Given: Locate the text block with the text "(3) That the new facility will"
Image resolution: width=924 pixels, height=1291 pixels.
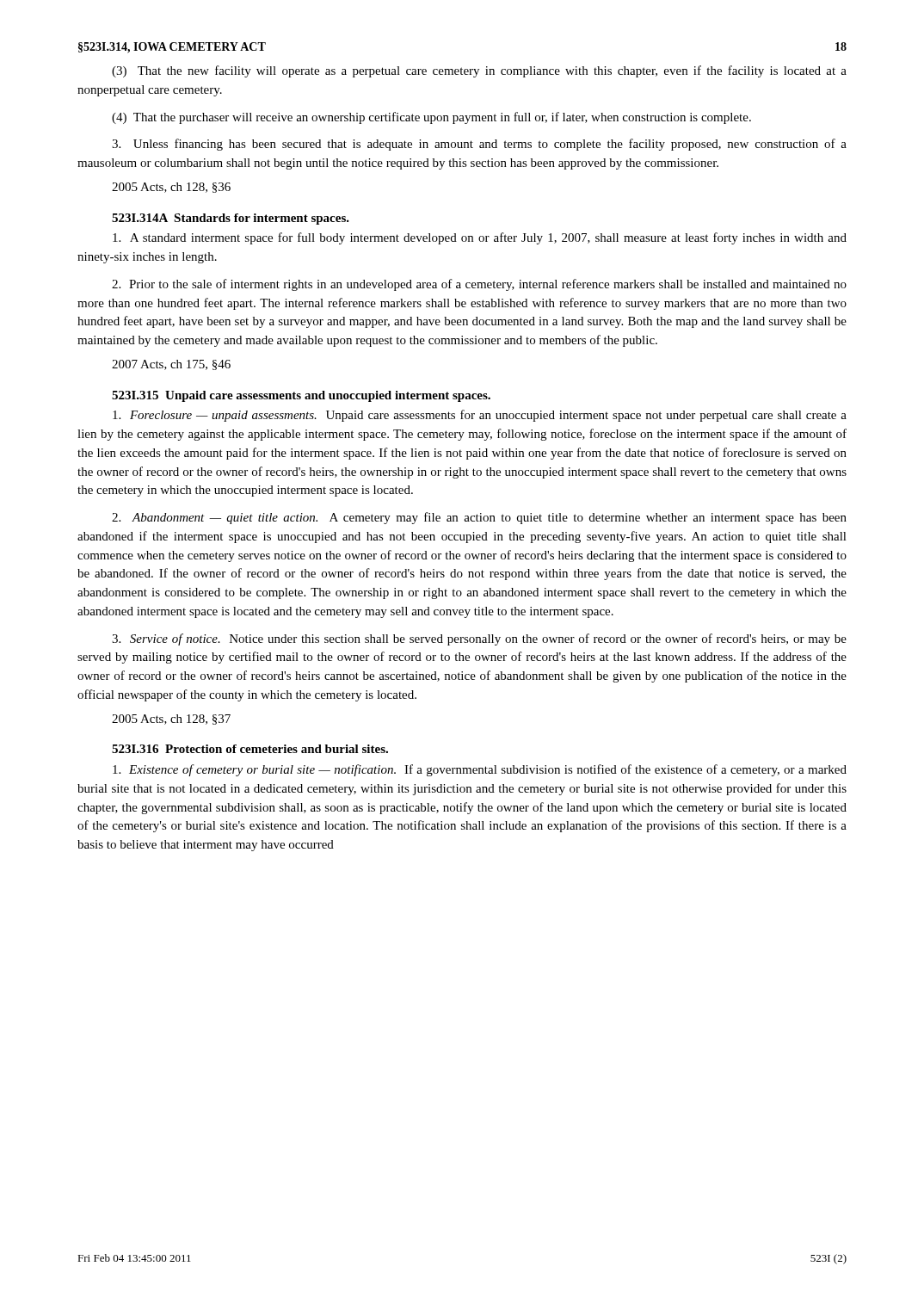Looking at the screenshot, I should [x=462, y=81].
